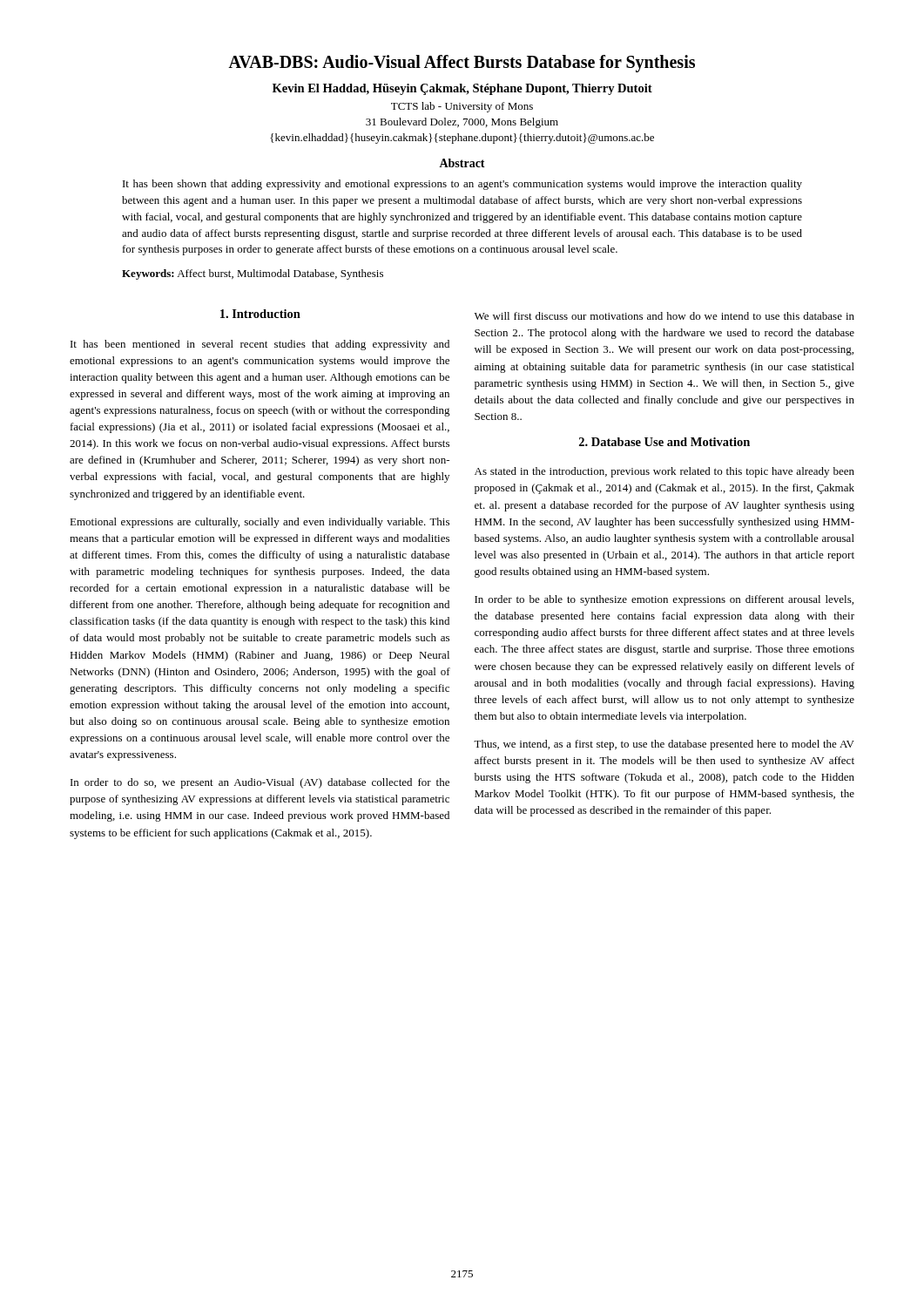Image resolution: width=924 pixels, height=1307 pixels.
Task: Locate the text block that says "As stated in the introduction, previous work related"
Action: coord(664,641)
